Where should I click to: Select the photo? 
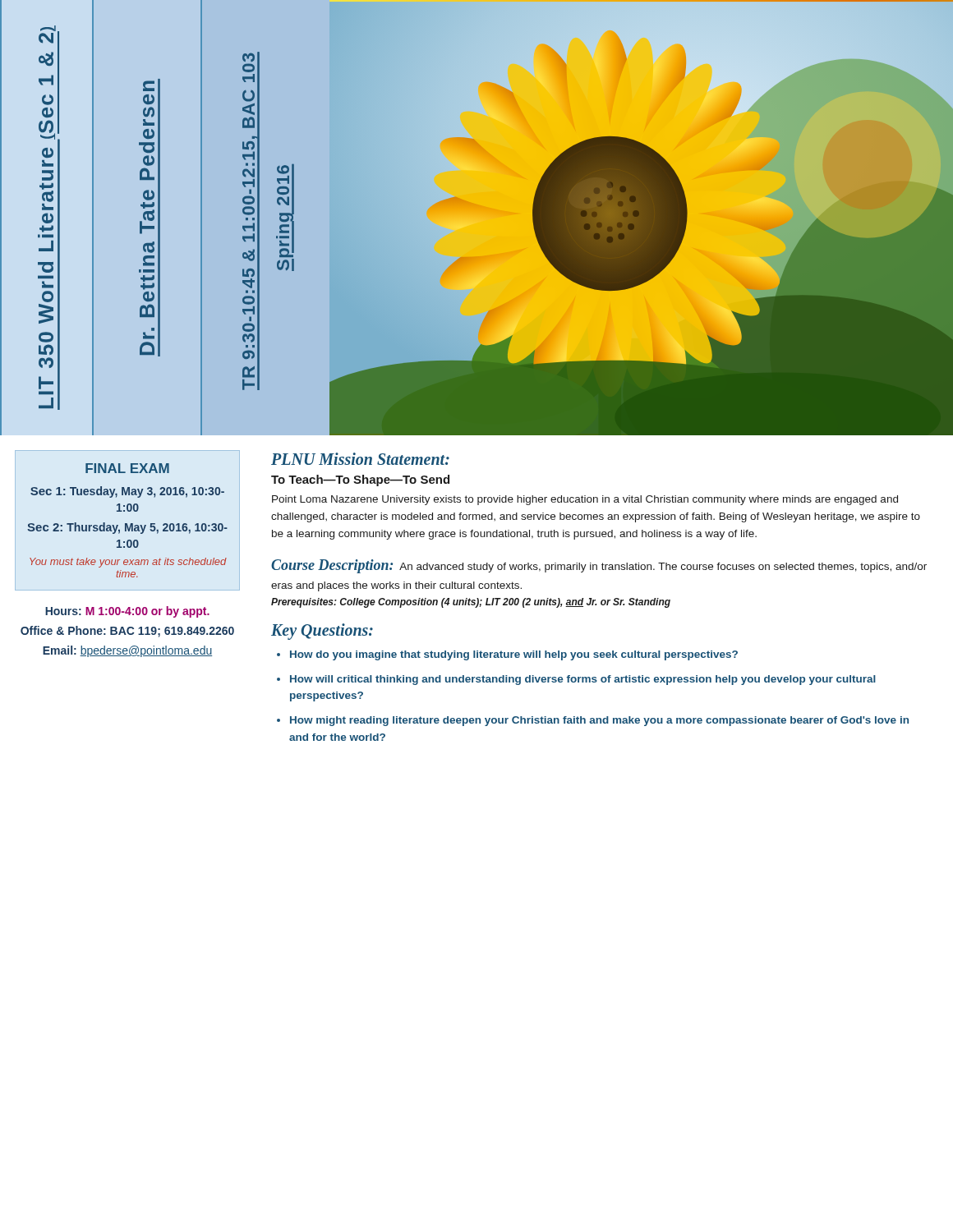pyautogui.click(x=641, y=218)
